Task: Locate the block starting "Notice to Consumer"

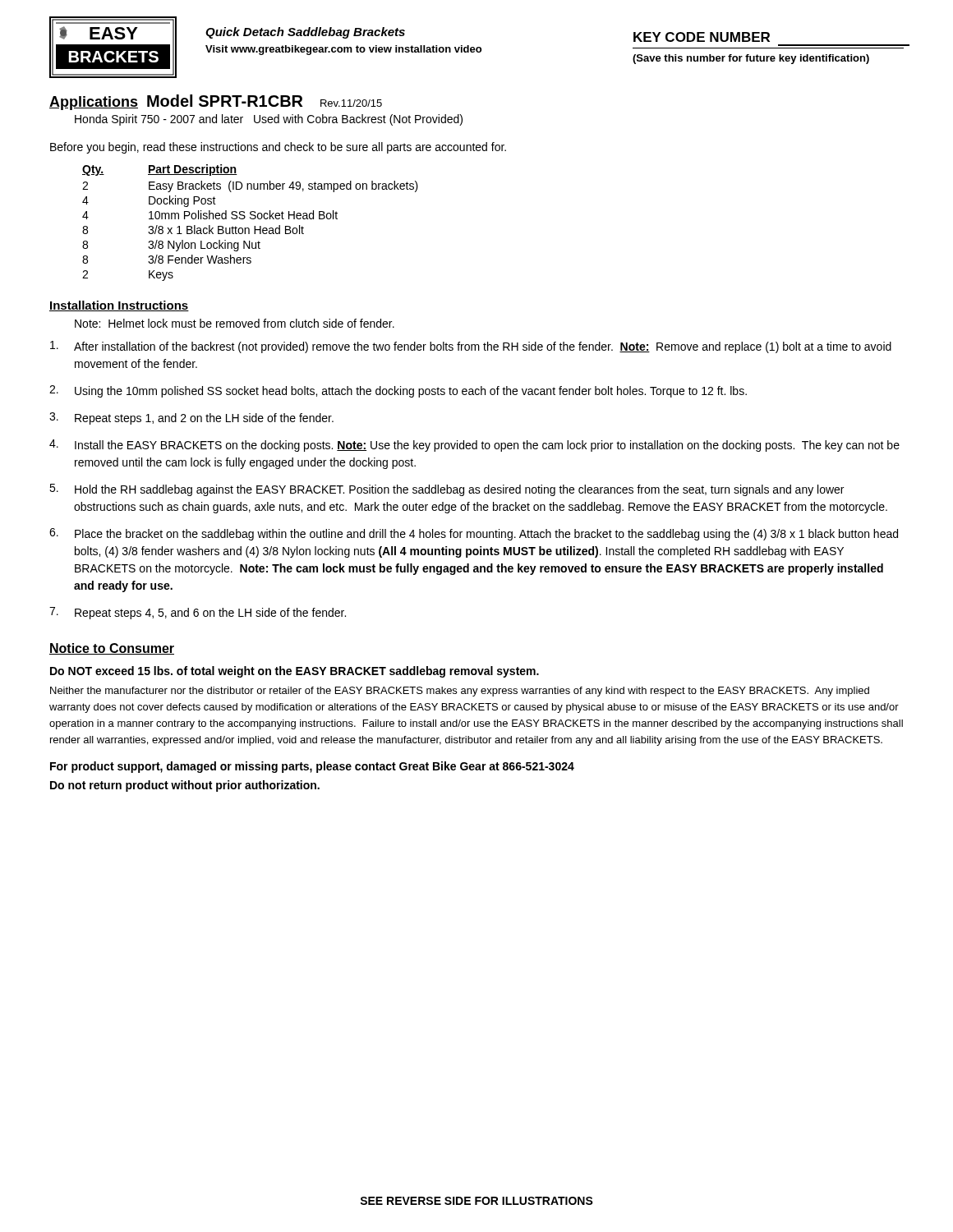Action: [112, 648]
